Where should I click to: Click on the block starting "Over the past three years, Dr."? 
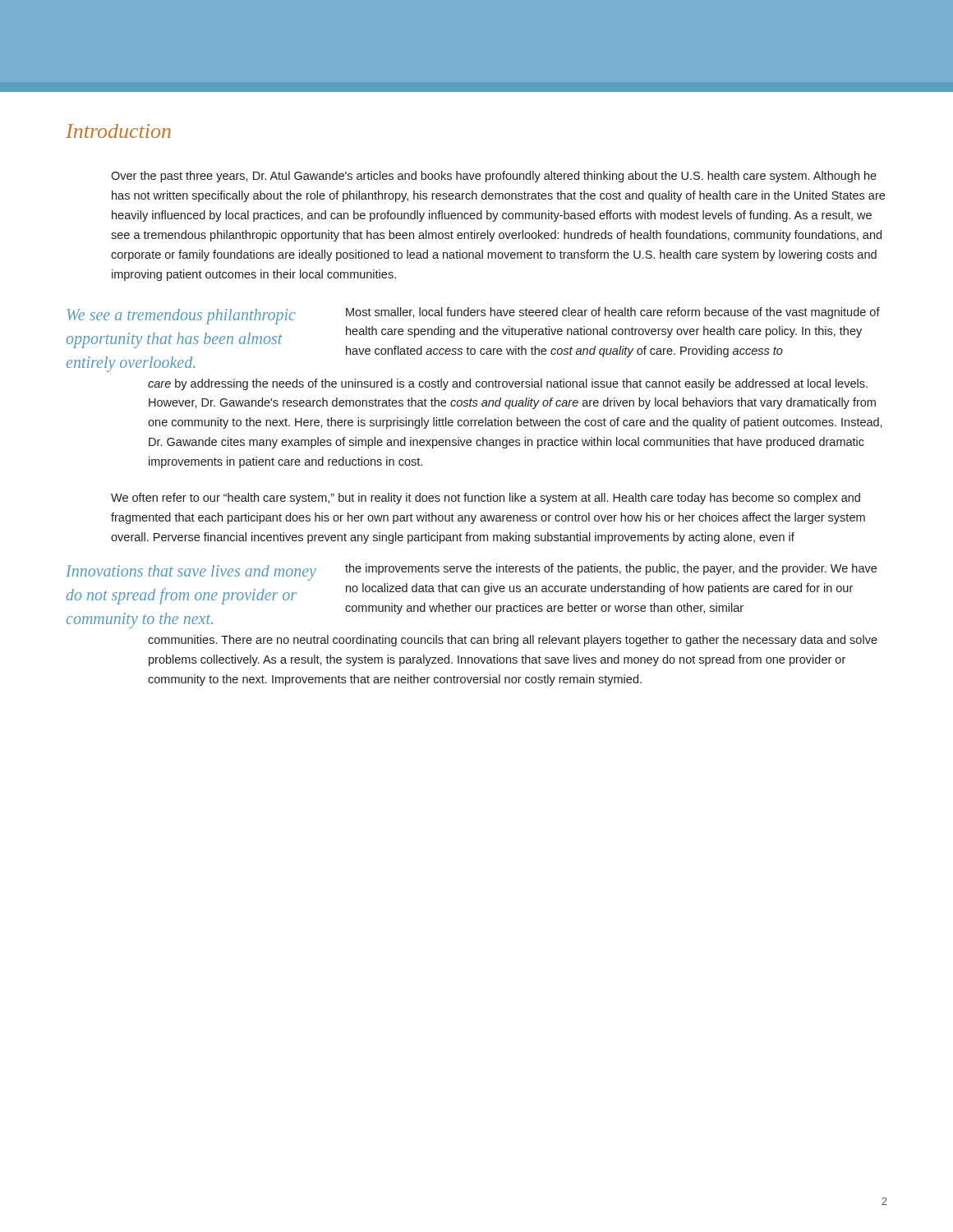click(498, 225)
